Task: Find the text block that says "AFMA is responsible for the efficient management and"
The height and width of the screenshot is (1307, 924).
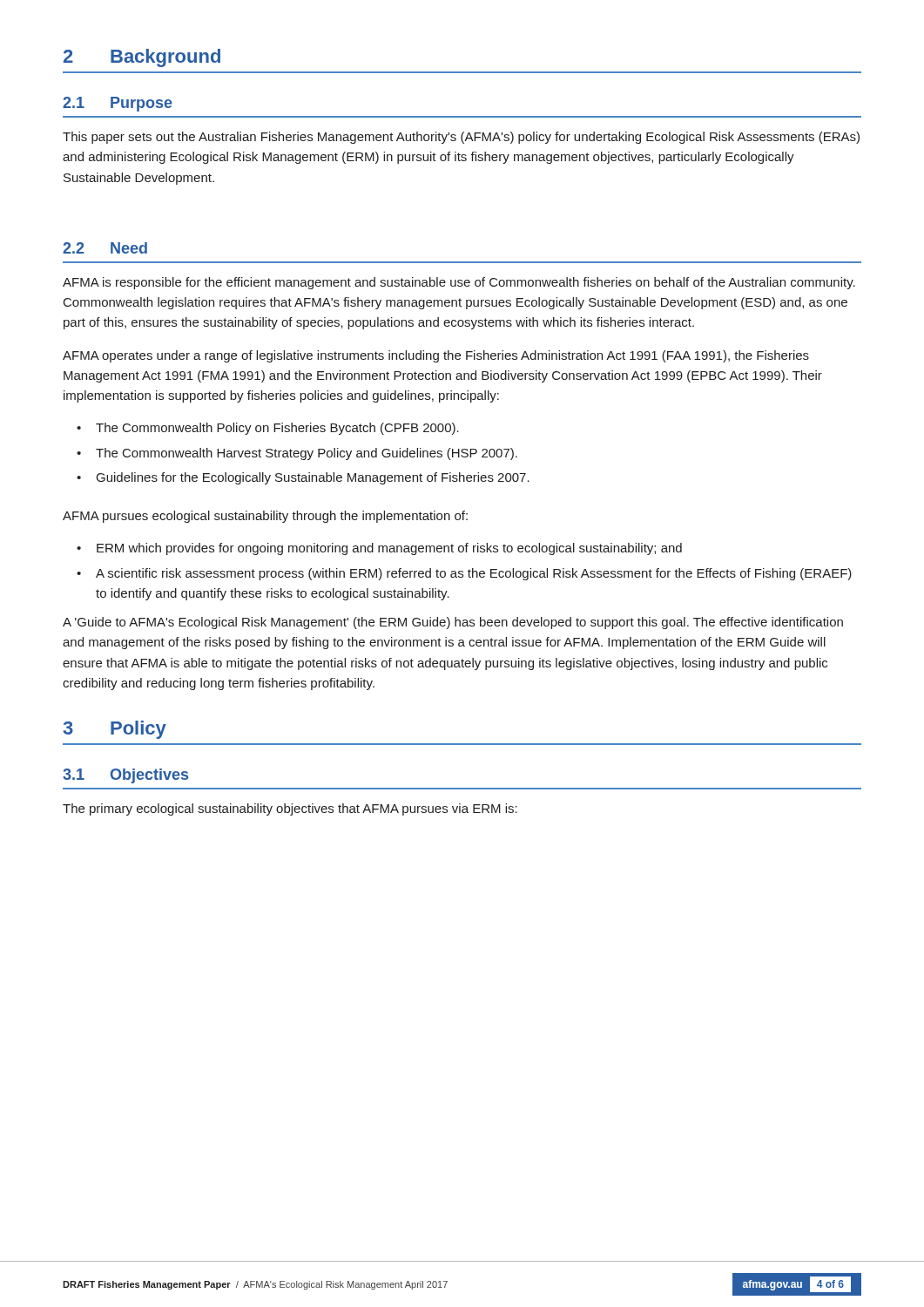Action: [x=459, y=302]
